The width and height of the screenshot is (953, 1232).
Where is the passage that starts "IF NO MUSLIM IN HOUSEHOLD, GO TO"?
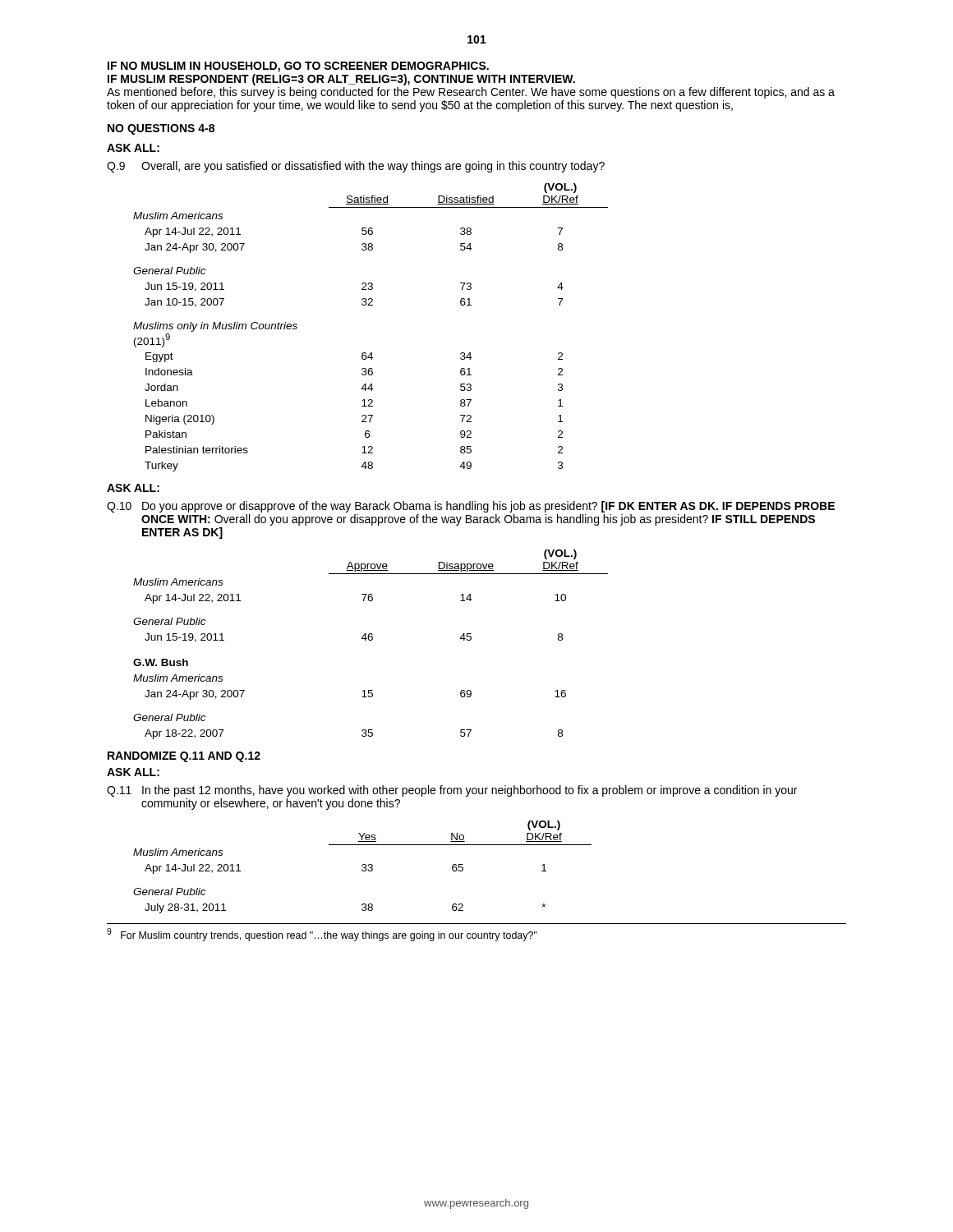pyautogui.click(x=476, y=85)
